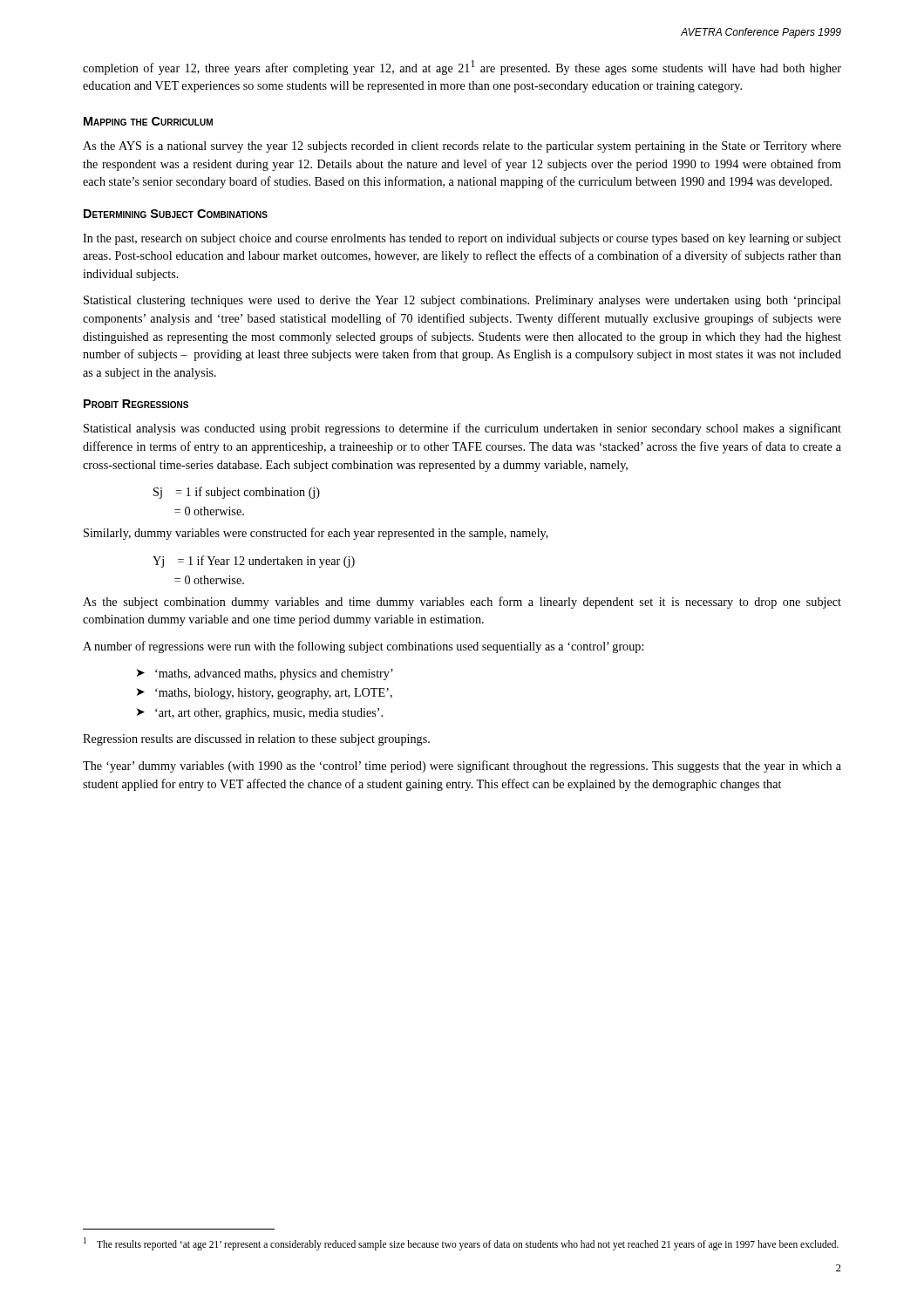Click on the block starting "Yj = 1"
Viewport: 924px width, 1308px height.
tap(254, 570)
